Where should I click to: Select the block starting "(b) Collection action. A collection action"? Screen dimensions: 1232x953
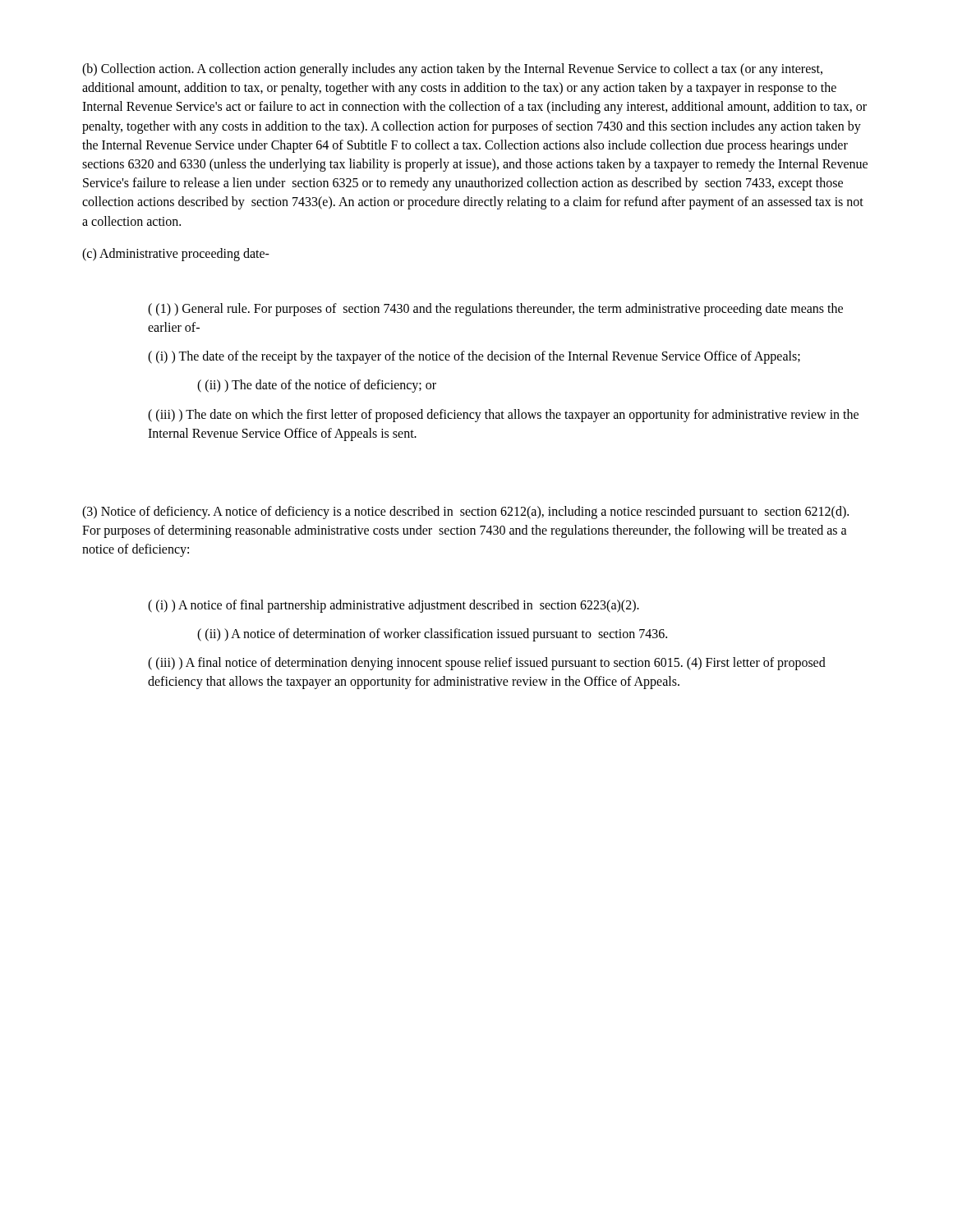(475, 145)
